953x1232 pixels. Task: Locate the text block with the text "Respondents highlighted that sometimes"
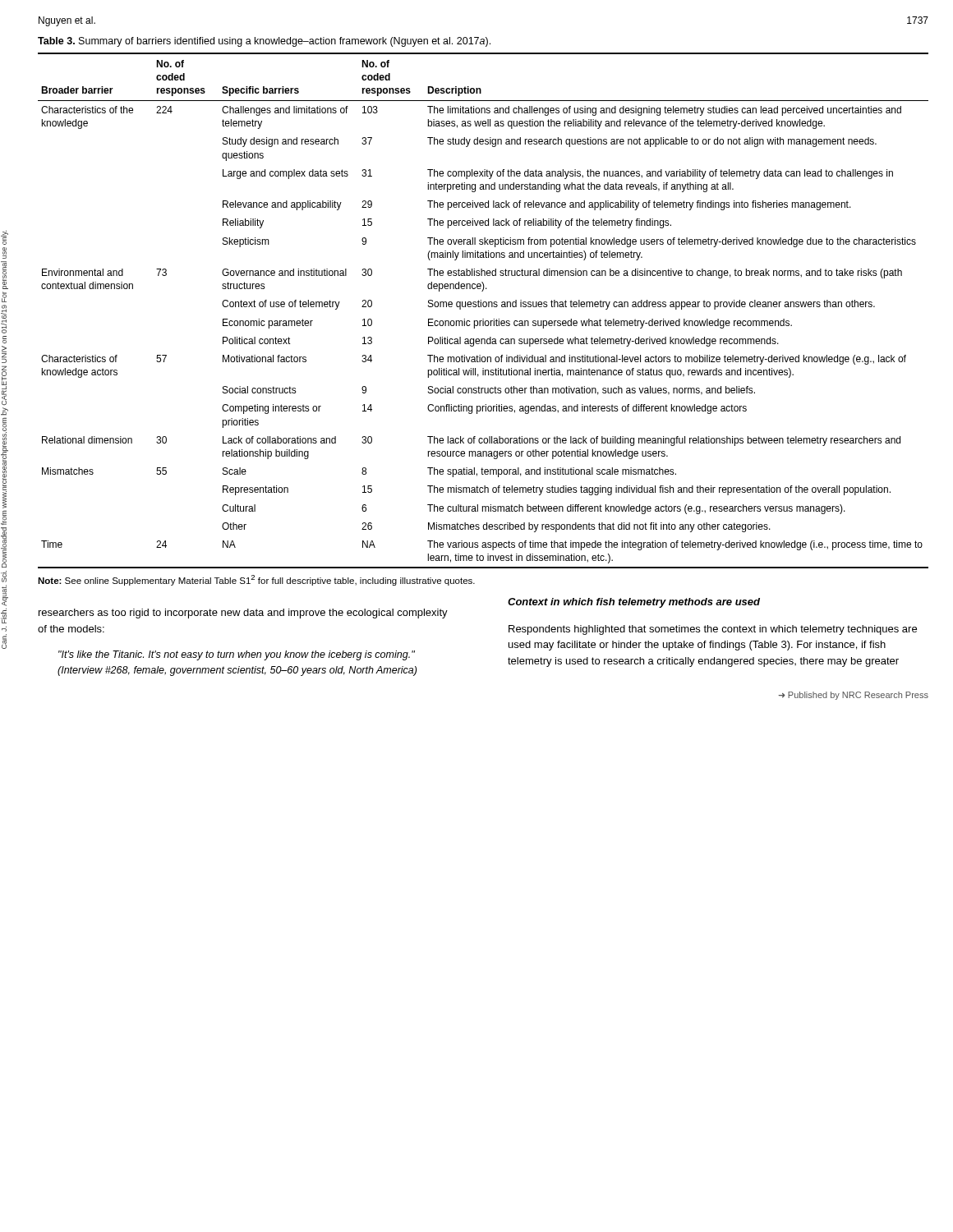pos(718,645)
